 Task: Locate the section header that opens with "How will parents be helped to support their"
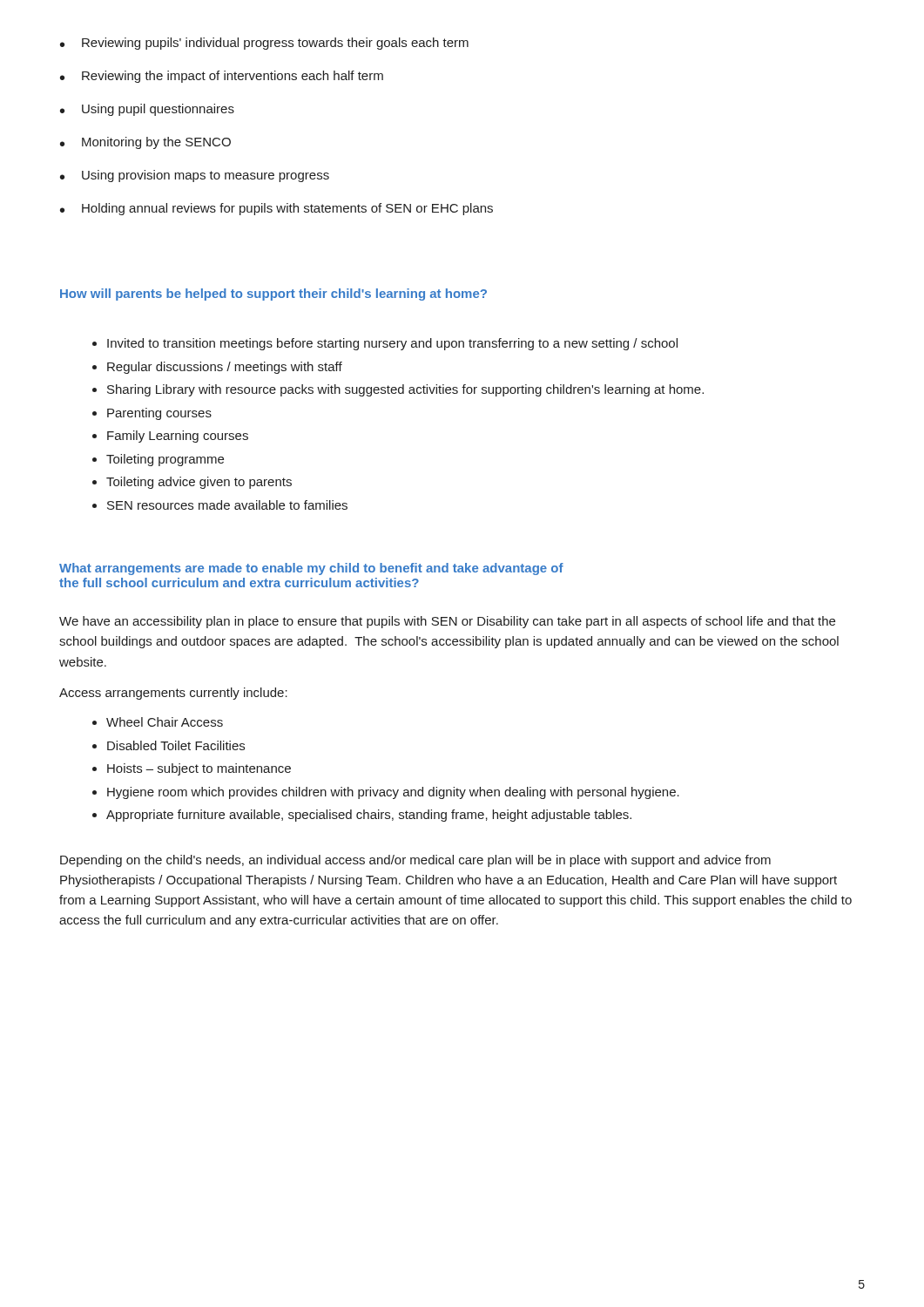[273, 293]
